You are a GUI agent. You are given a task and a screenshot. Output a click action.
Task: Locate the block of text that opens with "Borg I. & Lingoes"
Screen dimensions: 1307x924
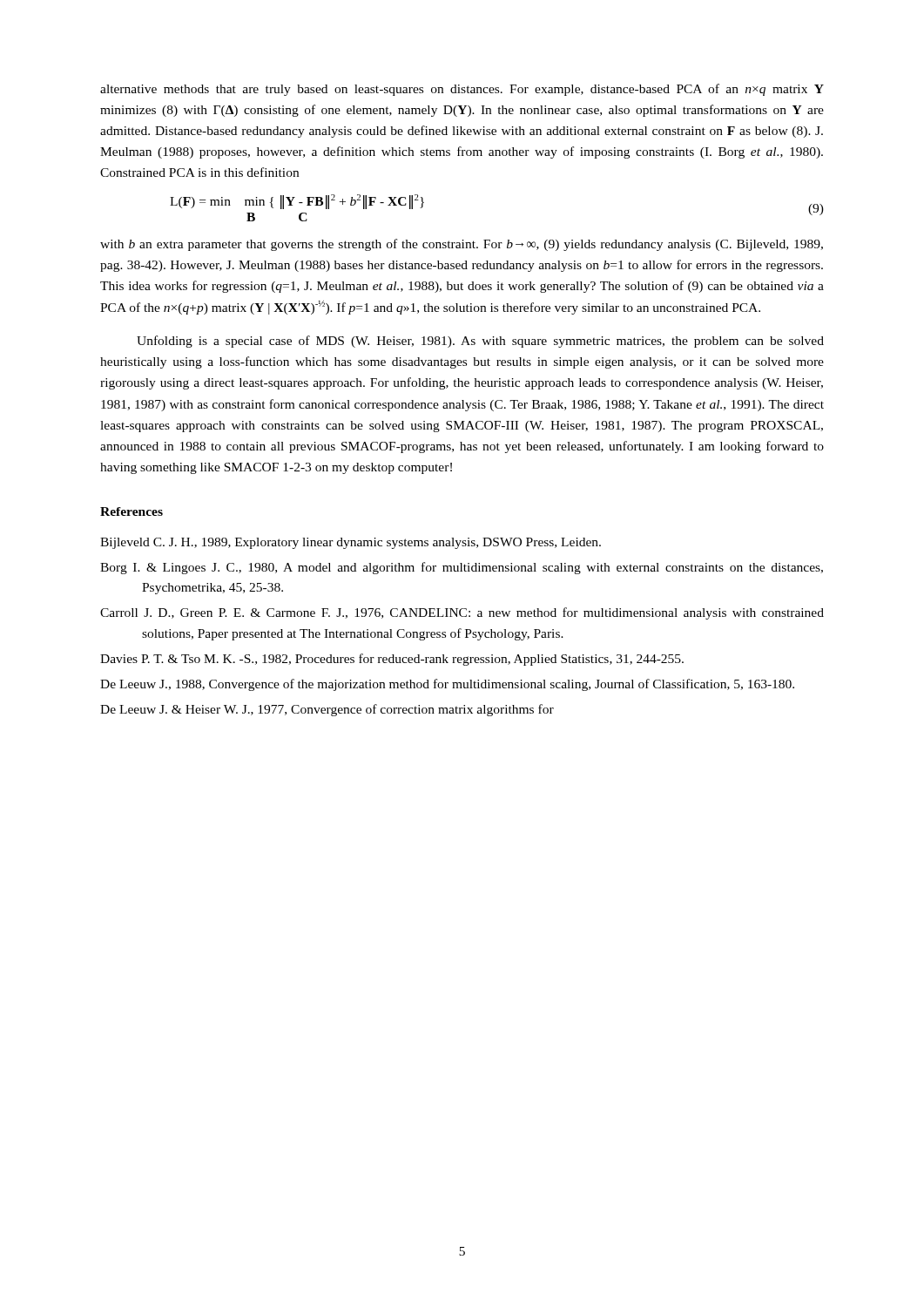coord(462,577)
